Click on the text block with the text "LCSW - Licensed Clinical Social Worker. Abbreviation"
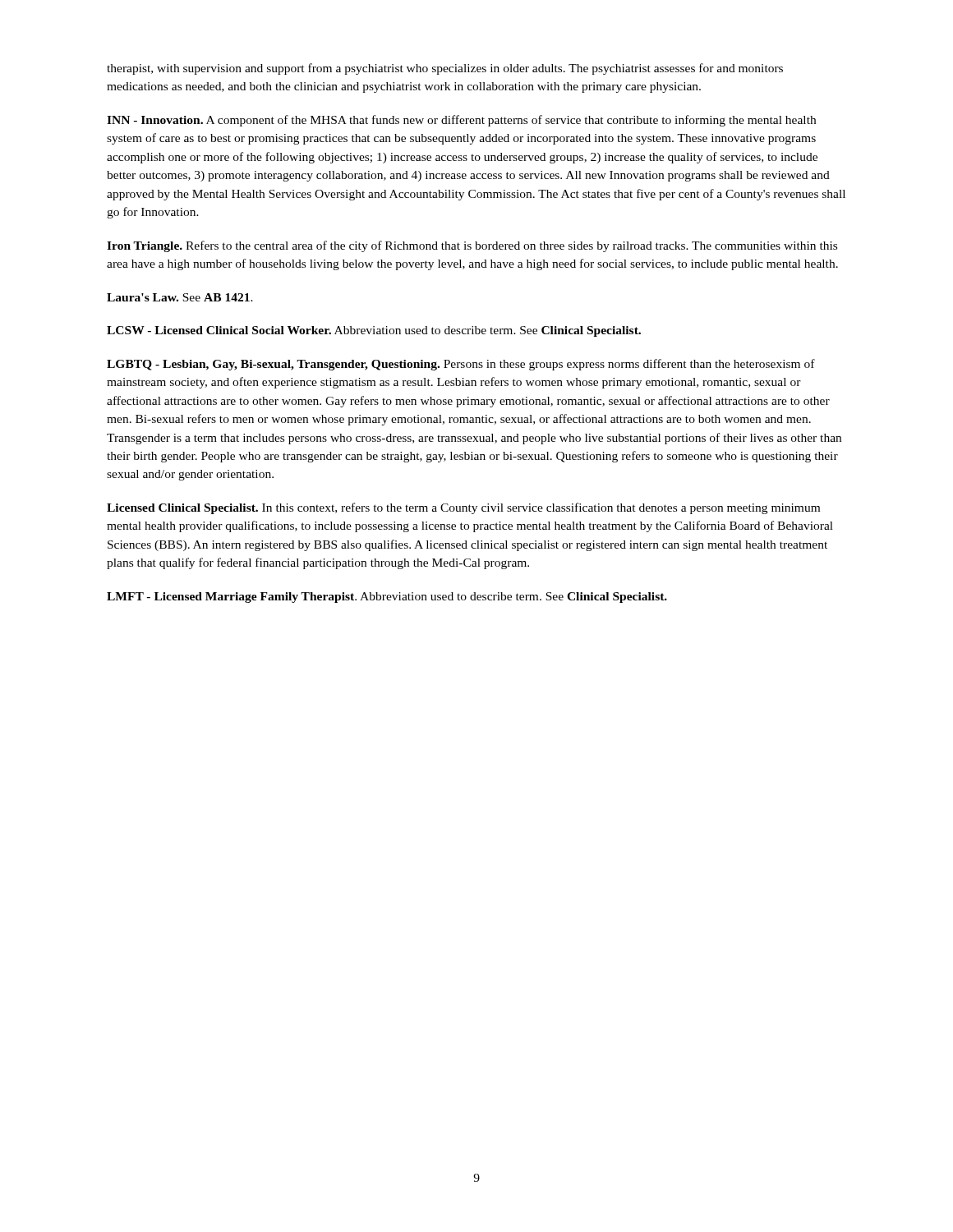Screen dimensions: 1232x953 374,330
